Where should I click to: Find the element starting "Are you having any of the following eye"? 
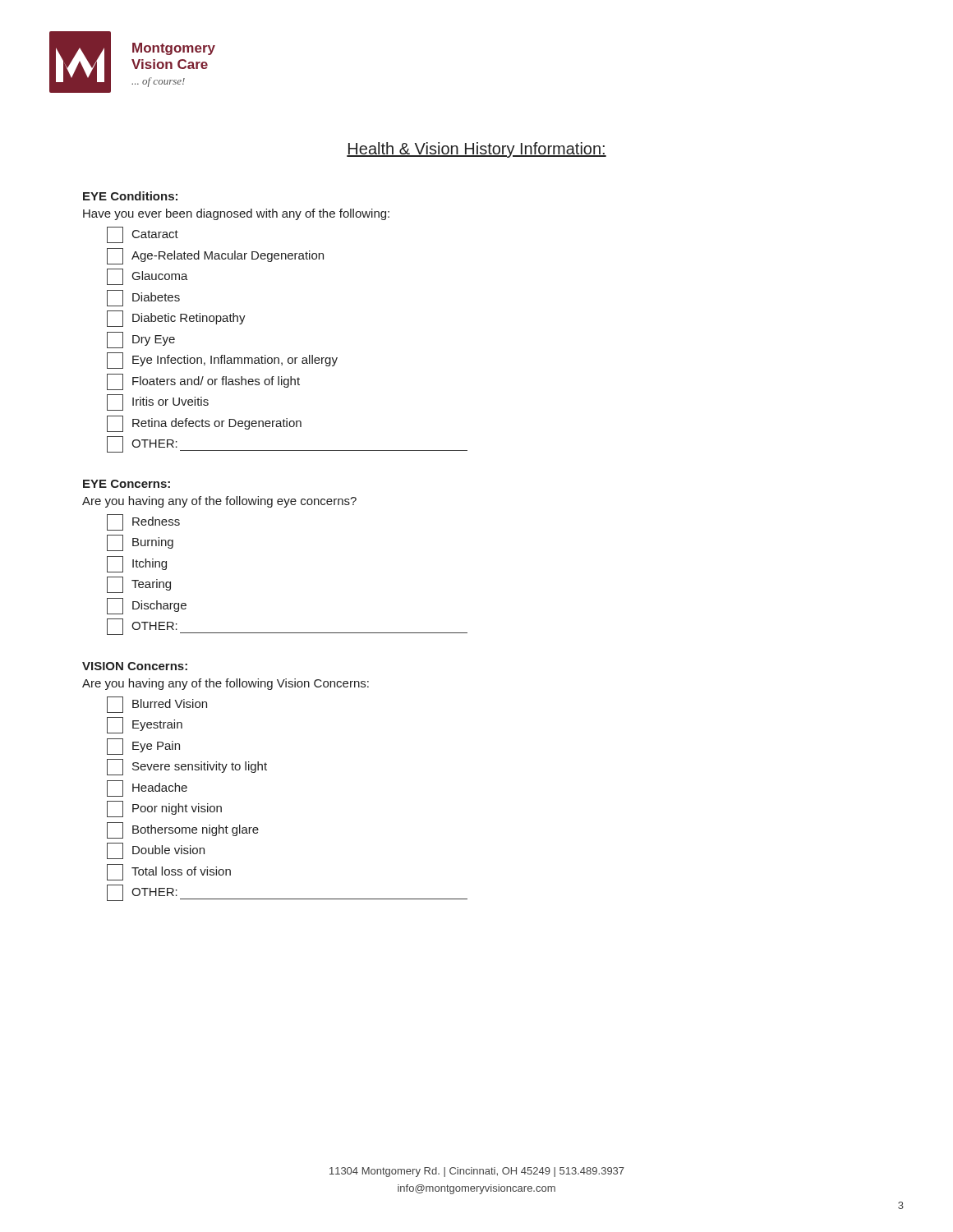(x=220, y=500)
